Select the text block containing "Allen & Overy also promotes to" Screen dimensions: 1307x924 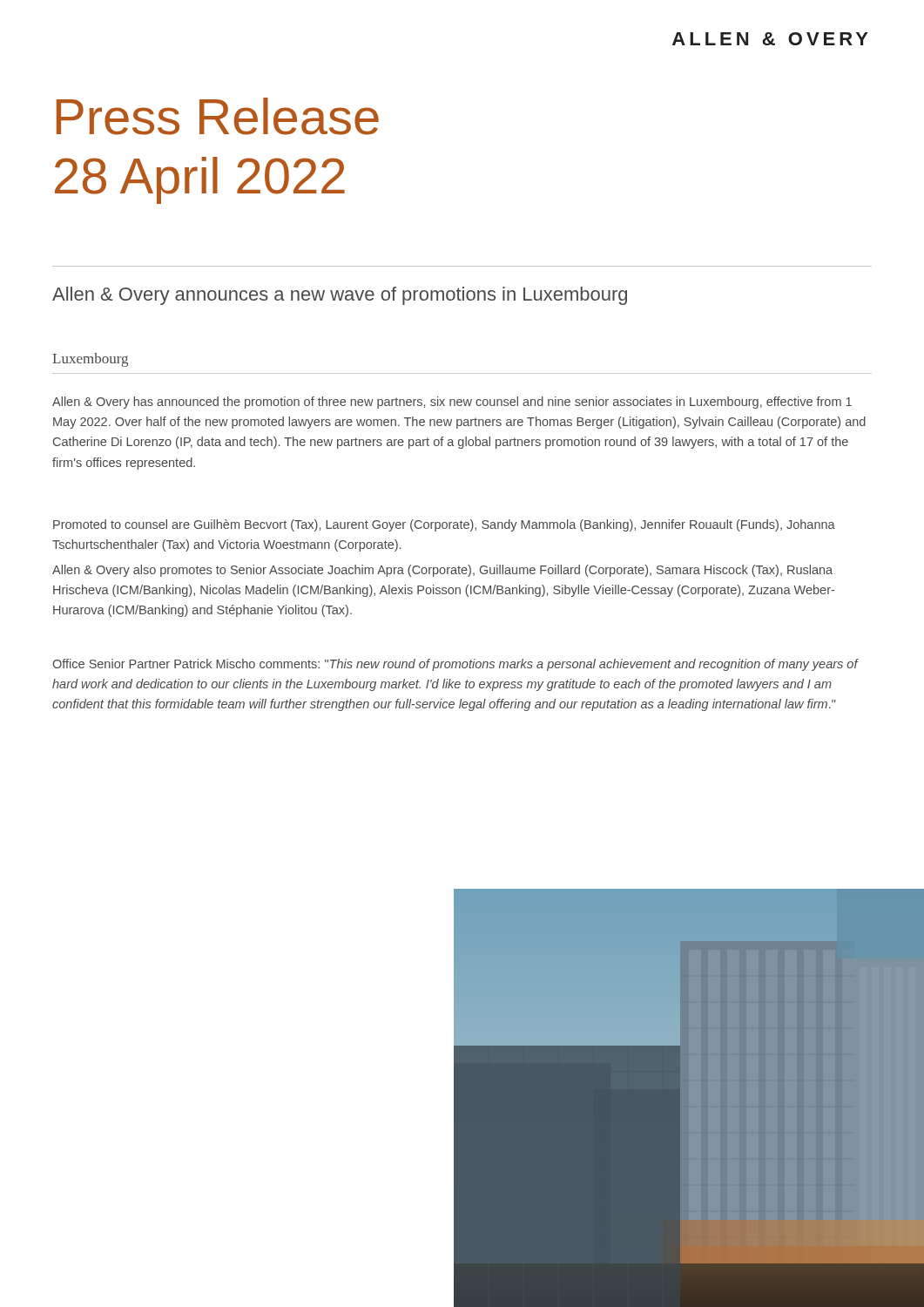click(444, 590)
